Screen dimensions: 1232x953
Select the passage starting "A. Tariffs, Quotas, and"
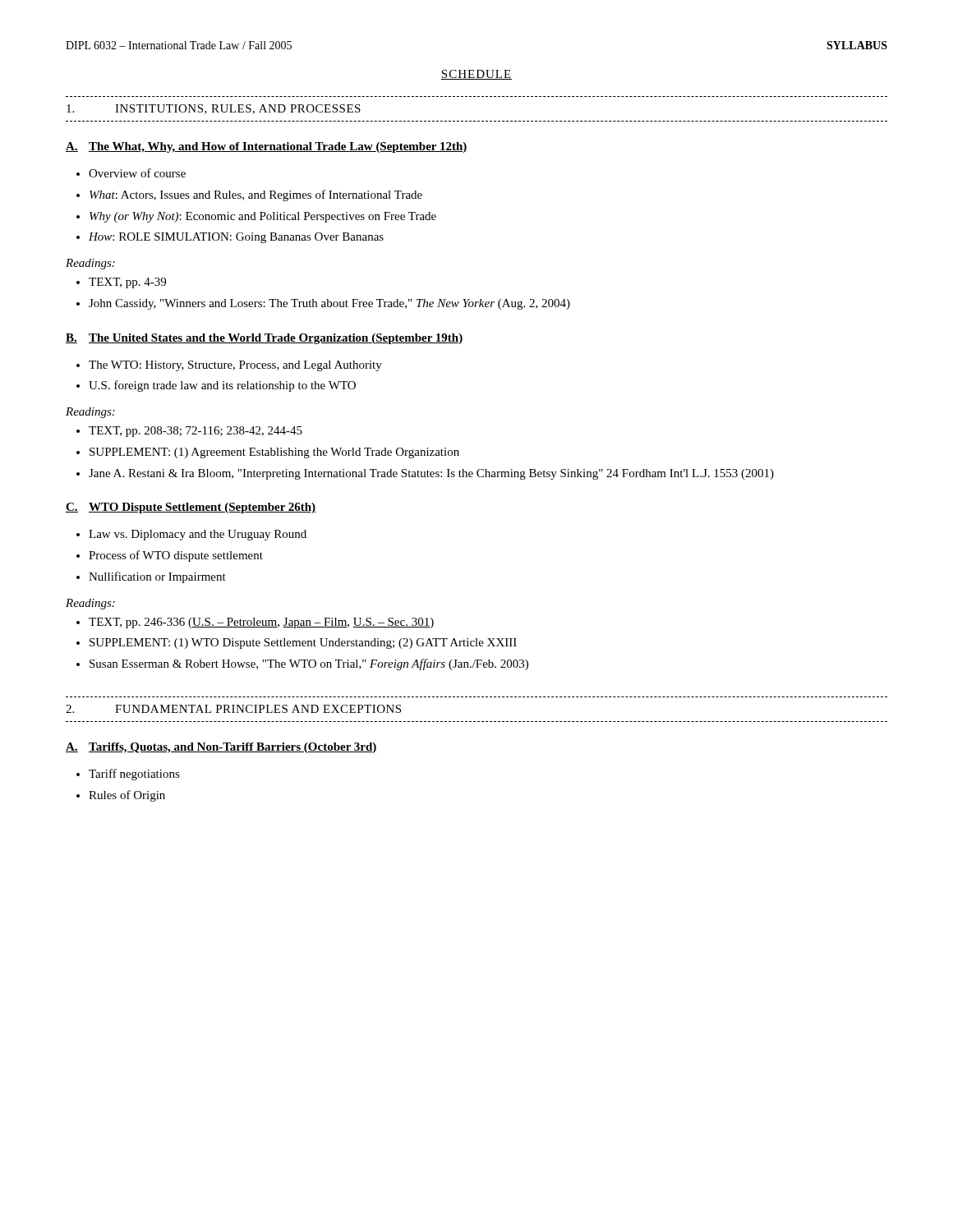pos(221,747)
